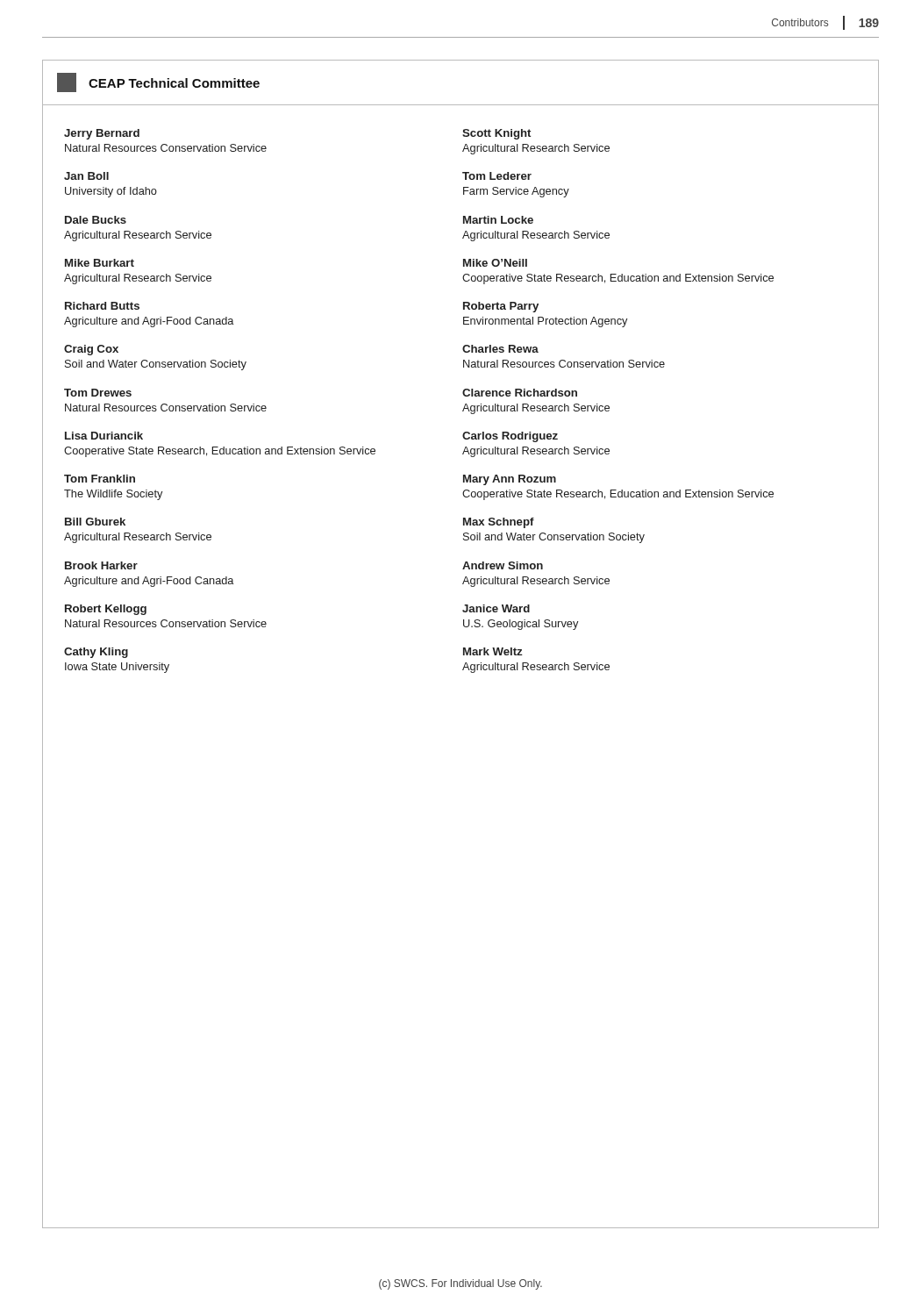This screenshot has height=1316, width=921.
Task: Find the text block starting "Robert Kellogg Natural Resources"
Action: point(250,616)
